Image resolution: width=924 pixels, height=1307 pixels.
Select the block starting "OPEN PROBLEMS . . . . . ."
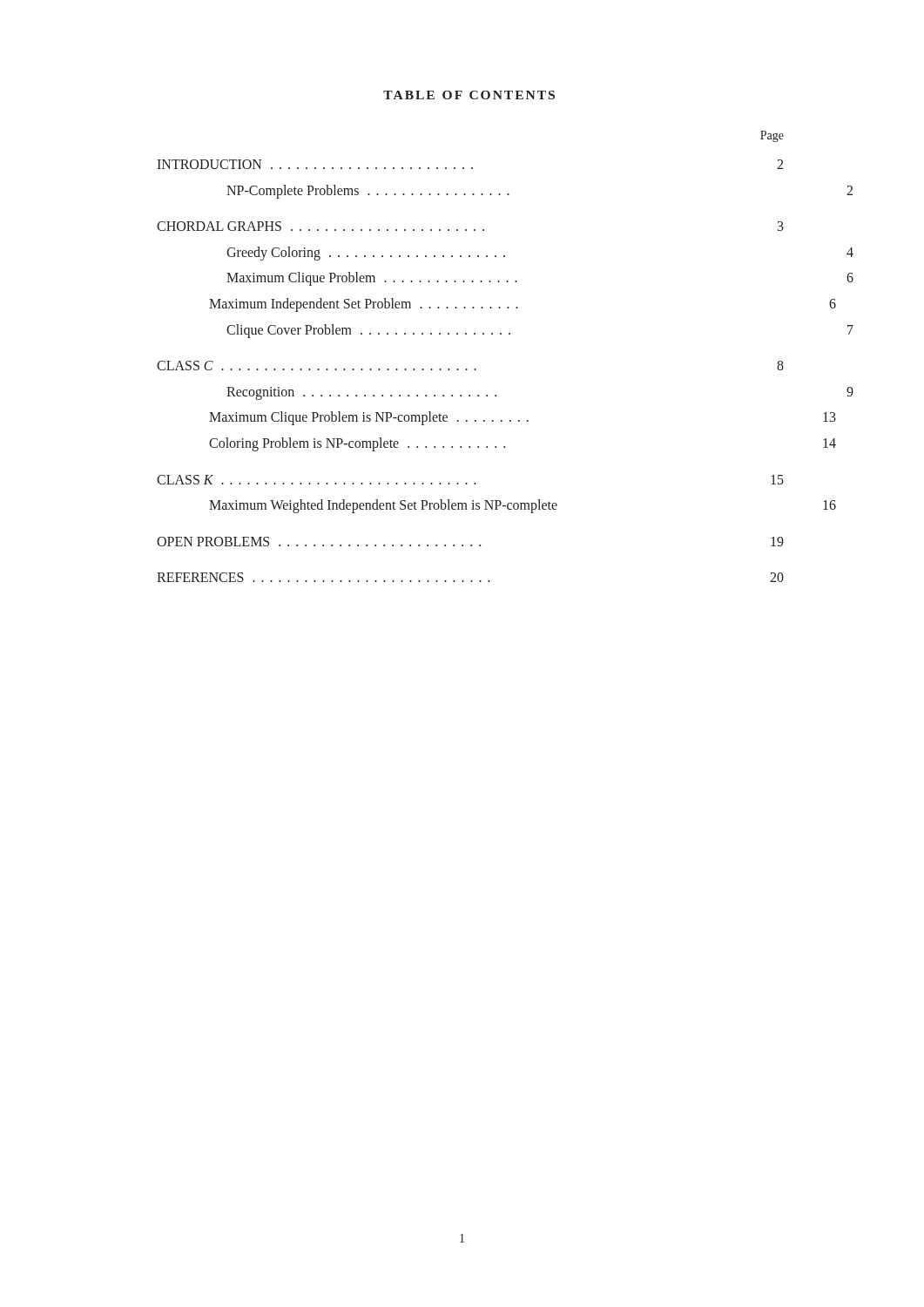pos(470,542)
